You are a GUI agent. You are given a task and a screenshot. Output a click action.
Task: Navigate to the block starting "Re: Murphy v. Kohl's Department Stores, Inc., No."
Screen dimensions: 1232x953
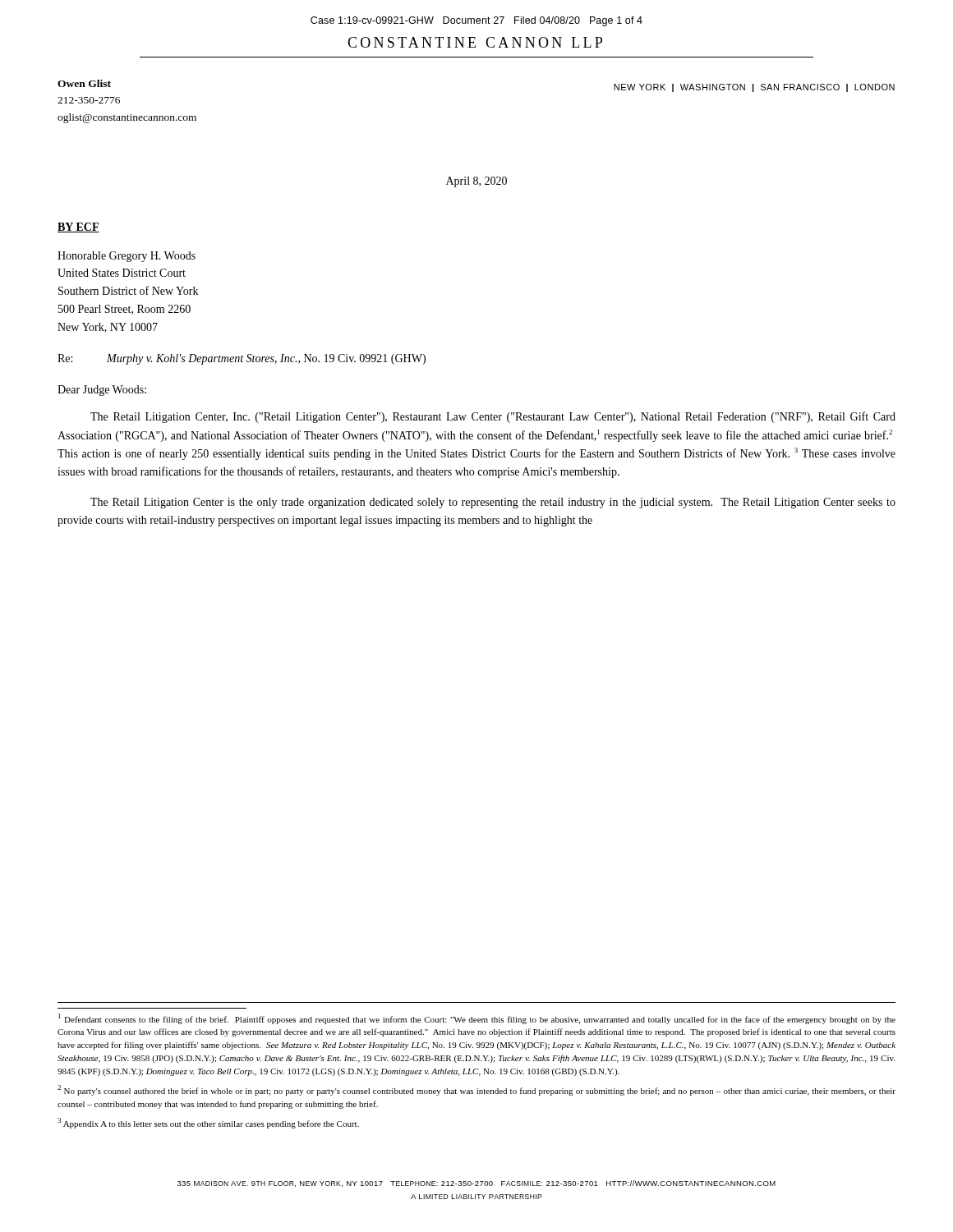coord(242,359)
